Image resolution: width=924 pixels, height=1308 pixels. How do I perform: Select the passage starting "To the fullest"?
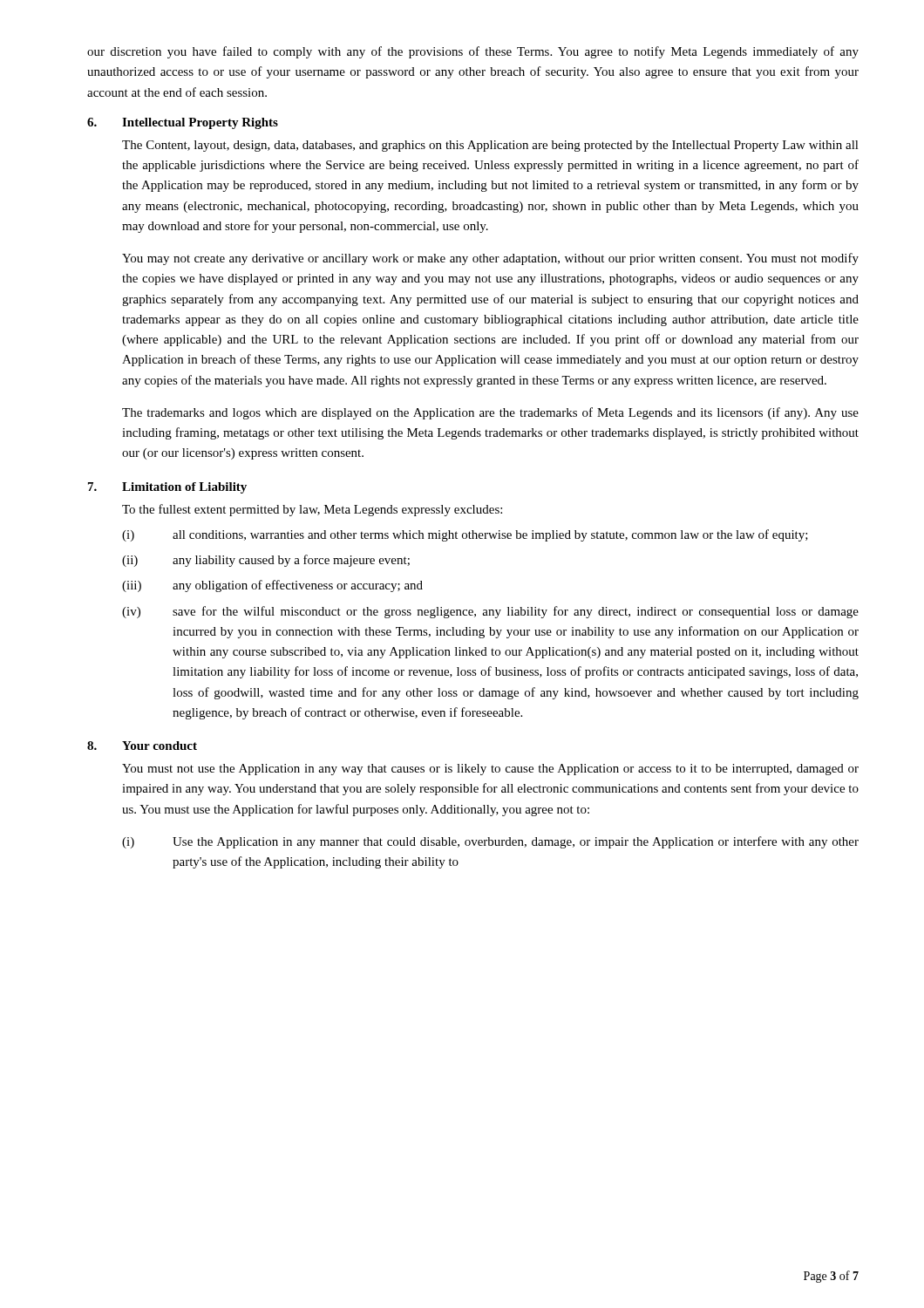pos(490,509)
